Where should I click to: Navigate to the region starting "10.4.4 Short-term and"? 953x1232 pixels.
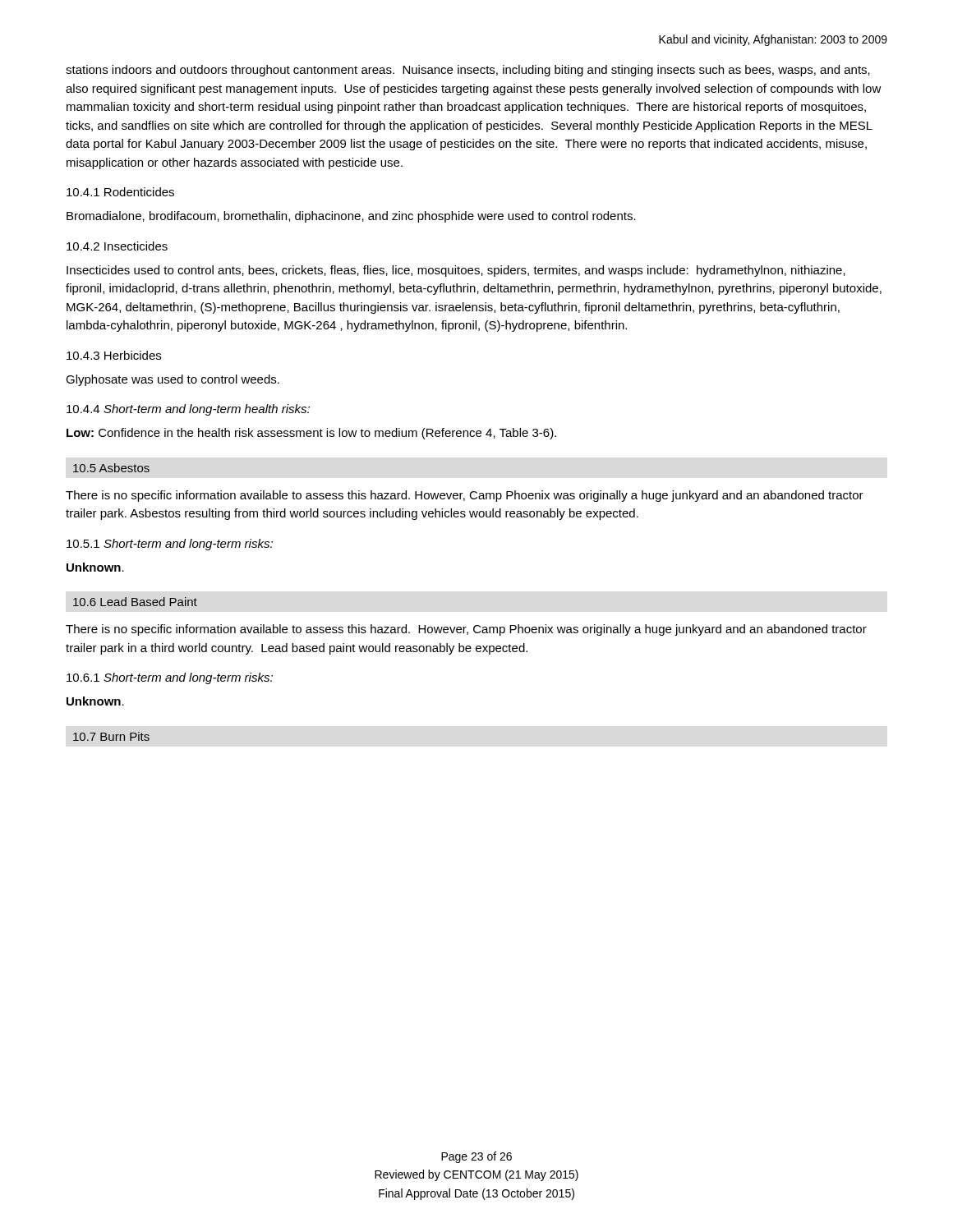tap(188, 409)
